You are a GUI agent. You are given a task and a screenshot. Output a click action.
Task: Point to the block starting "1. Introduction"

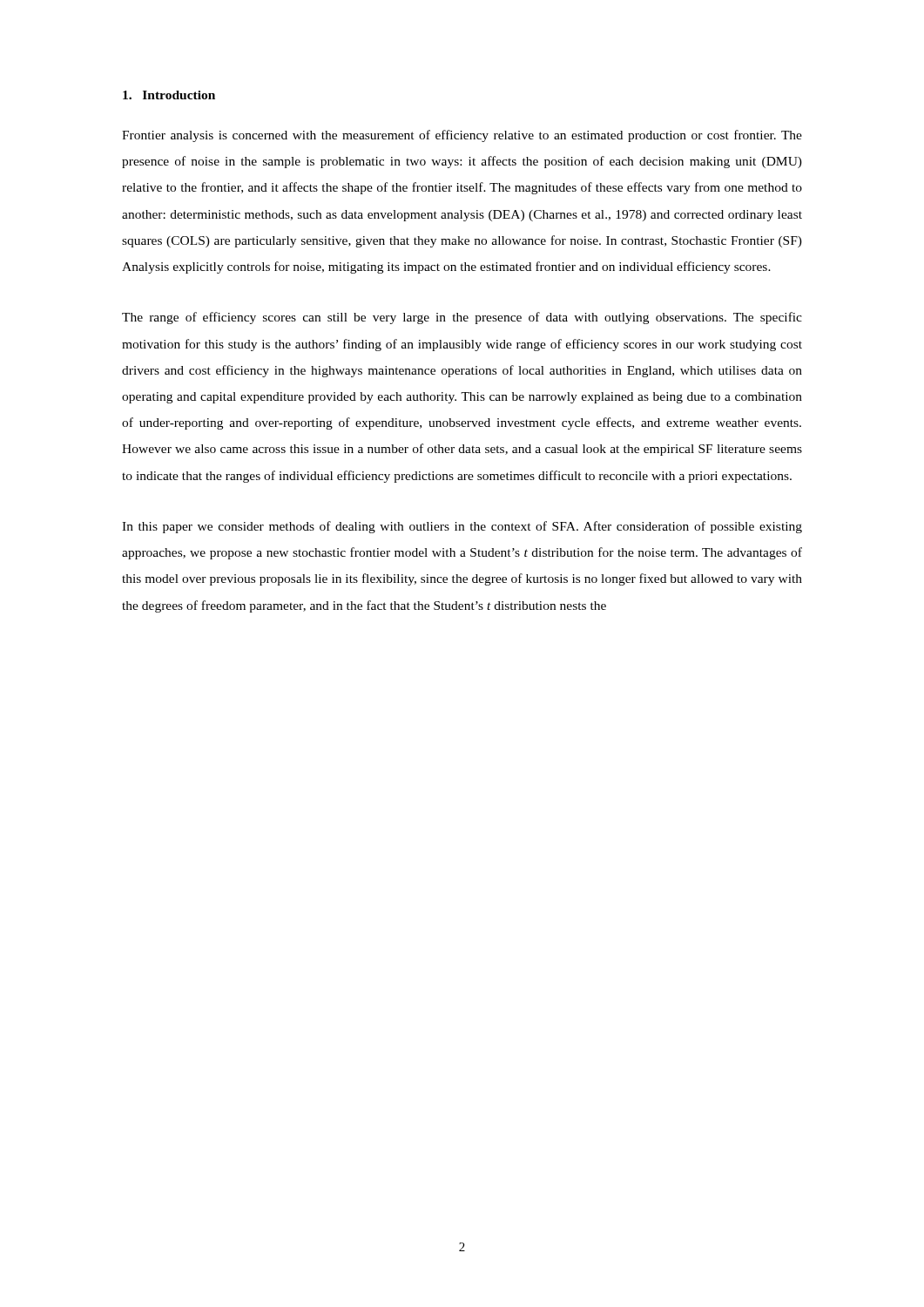point(169,95)
